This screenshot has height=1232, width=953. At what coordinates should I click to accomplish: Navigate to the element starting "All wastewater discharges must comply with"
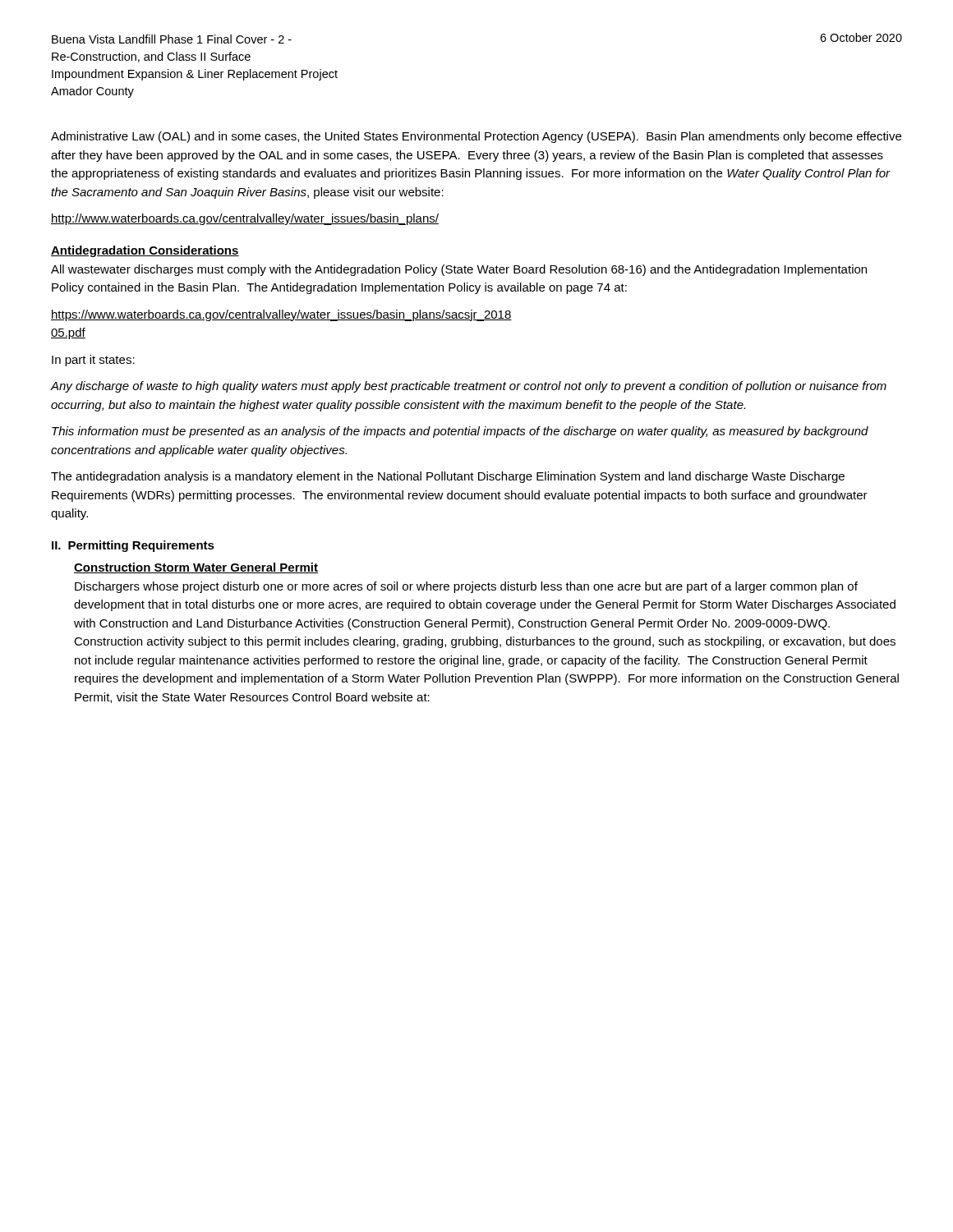(459, 278)
